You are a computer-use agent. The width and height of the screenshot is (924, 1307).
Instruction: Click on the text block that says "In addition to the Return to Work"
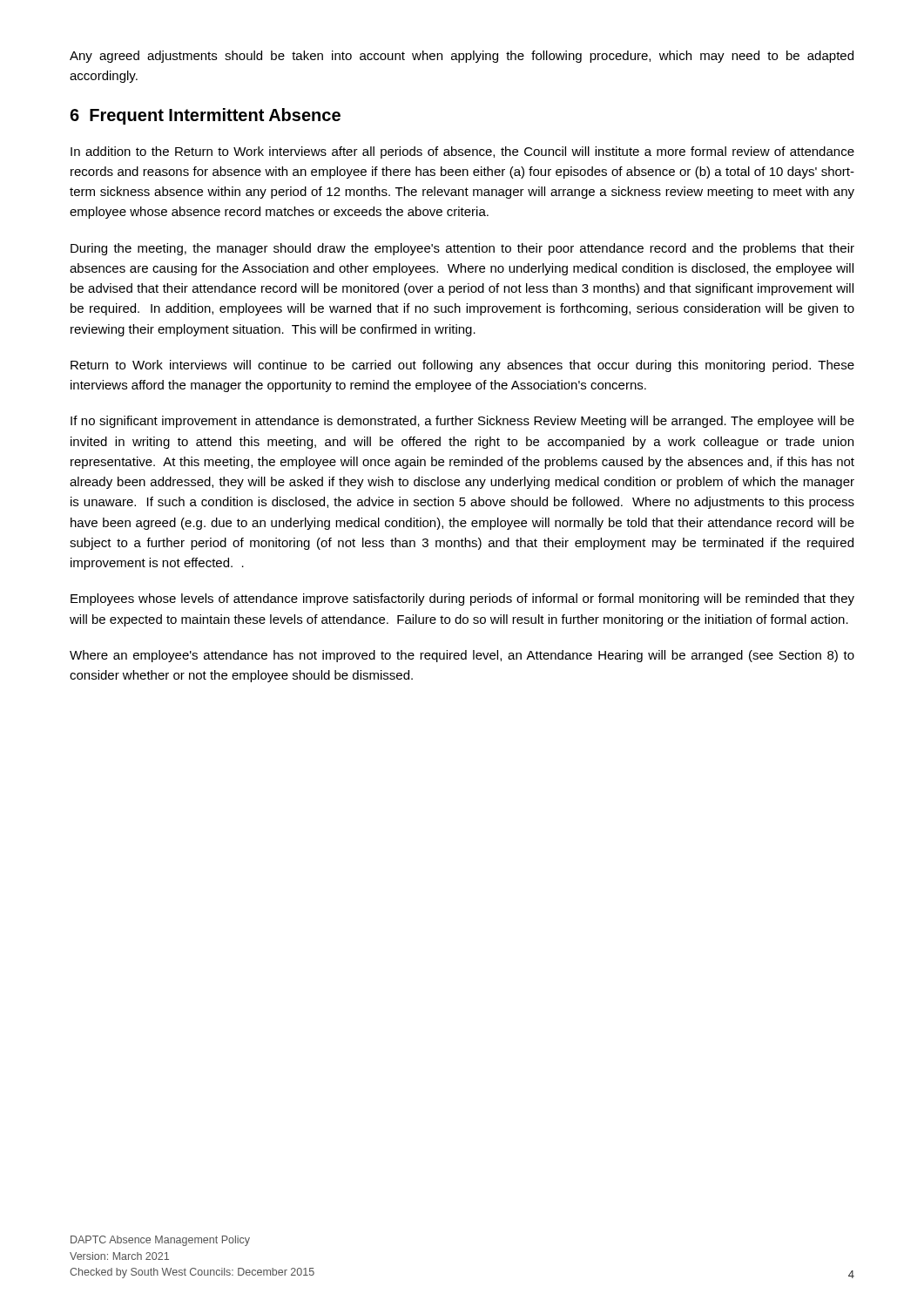462,181
